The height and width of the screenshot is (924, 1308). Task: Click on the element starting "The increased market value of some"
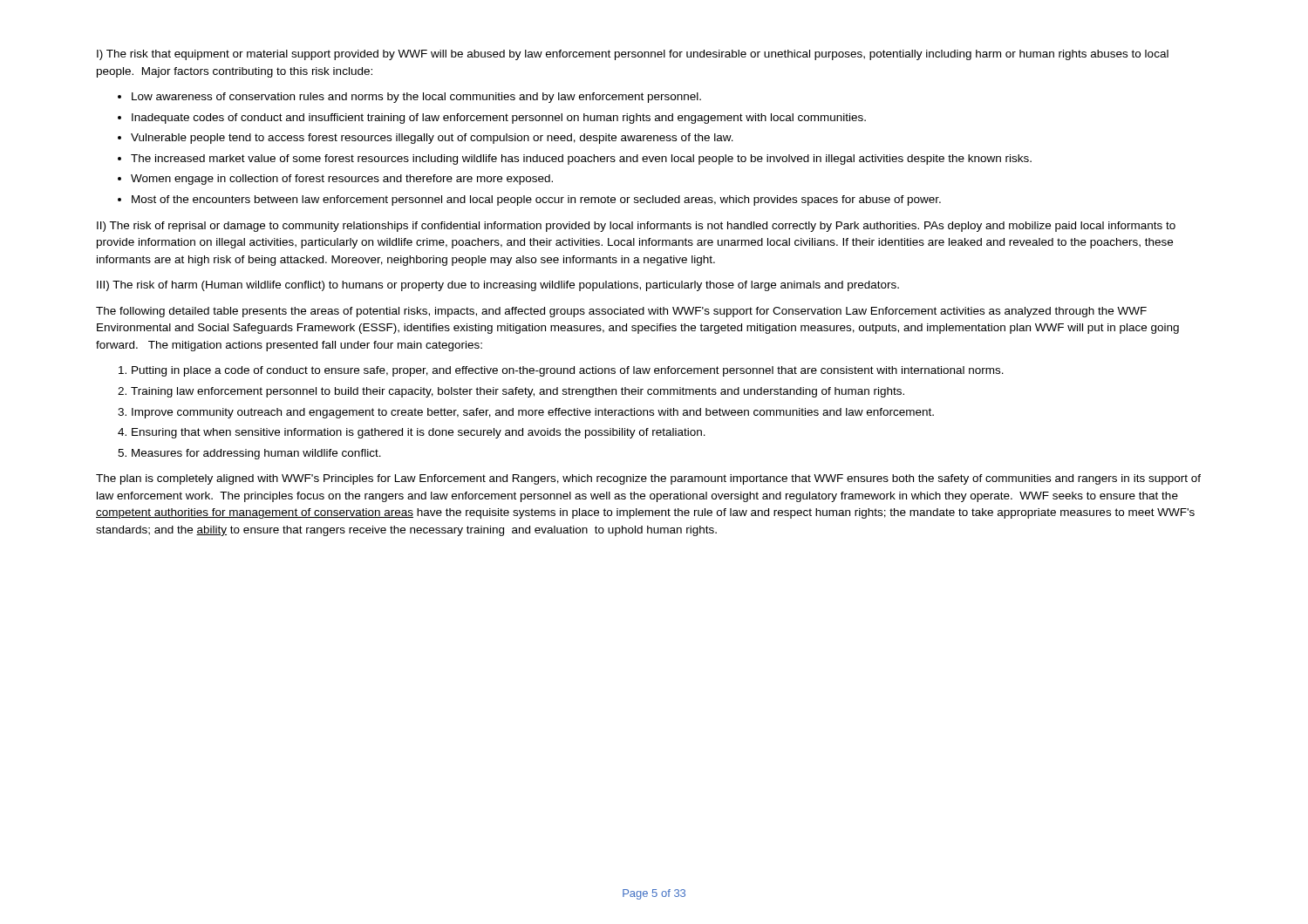[671, 158]
